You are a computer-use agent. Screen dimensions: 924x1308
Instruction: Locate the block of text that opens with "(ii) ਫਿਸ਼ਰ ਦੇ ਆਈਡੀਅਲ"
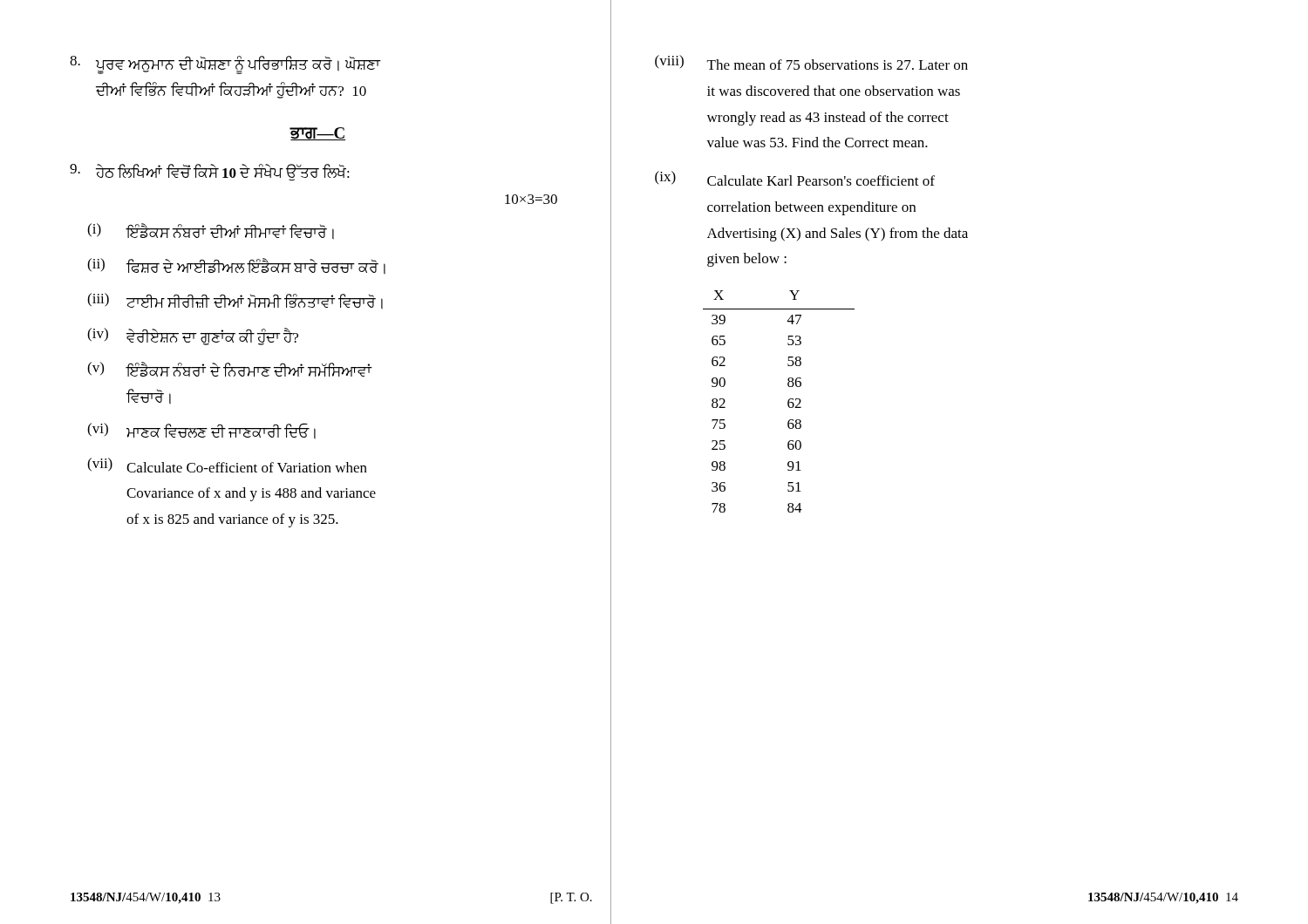[x=237, y=268]
